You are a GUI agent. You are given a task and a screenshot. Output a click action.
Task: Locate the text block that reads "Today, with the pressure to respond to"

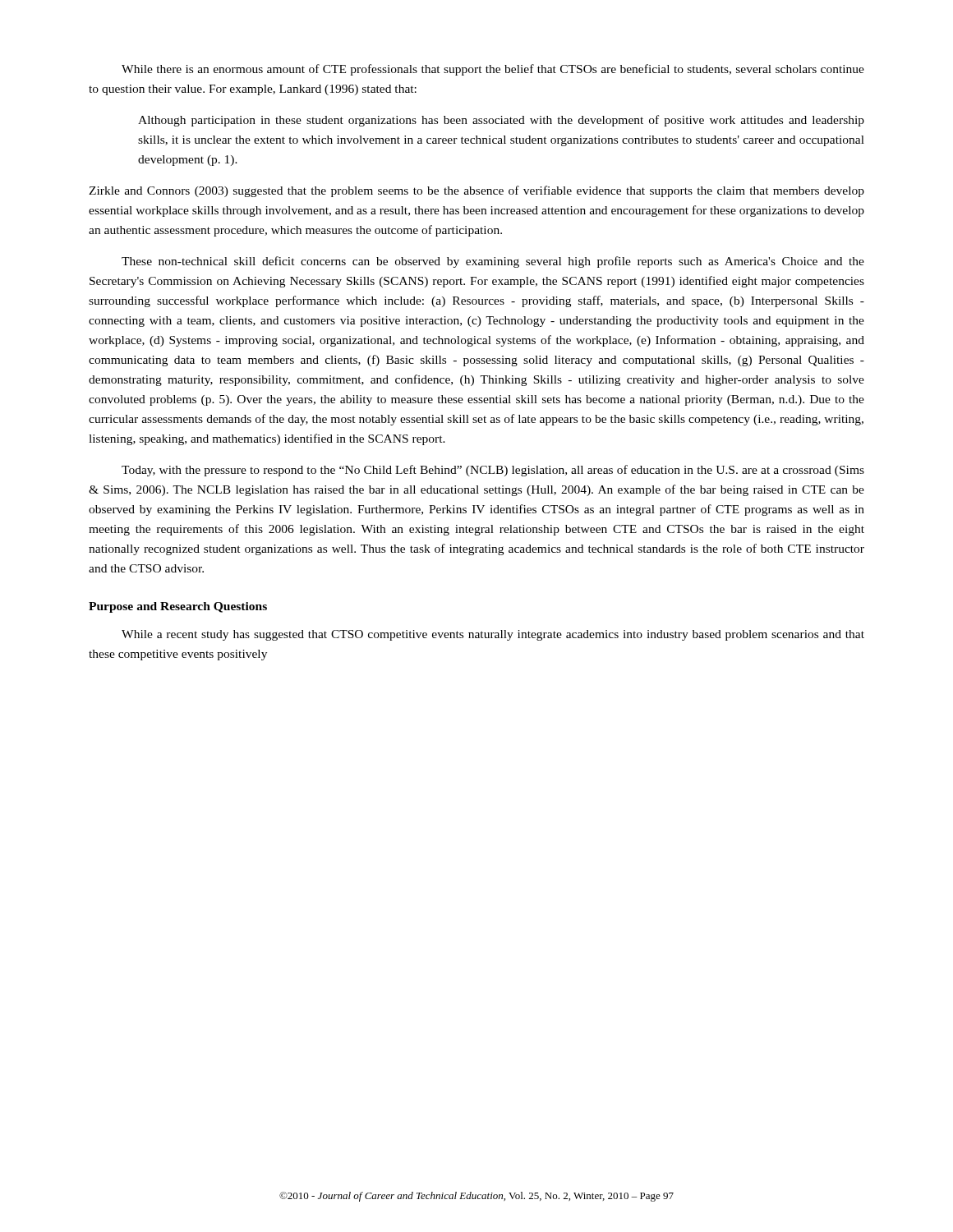pos(476,519)
